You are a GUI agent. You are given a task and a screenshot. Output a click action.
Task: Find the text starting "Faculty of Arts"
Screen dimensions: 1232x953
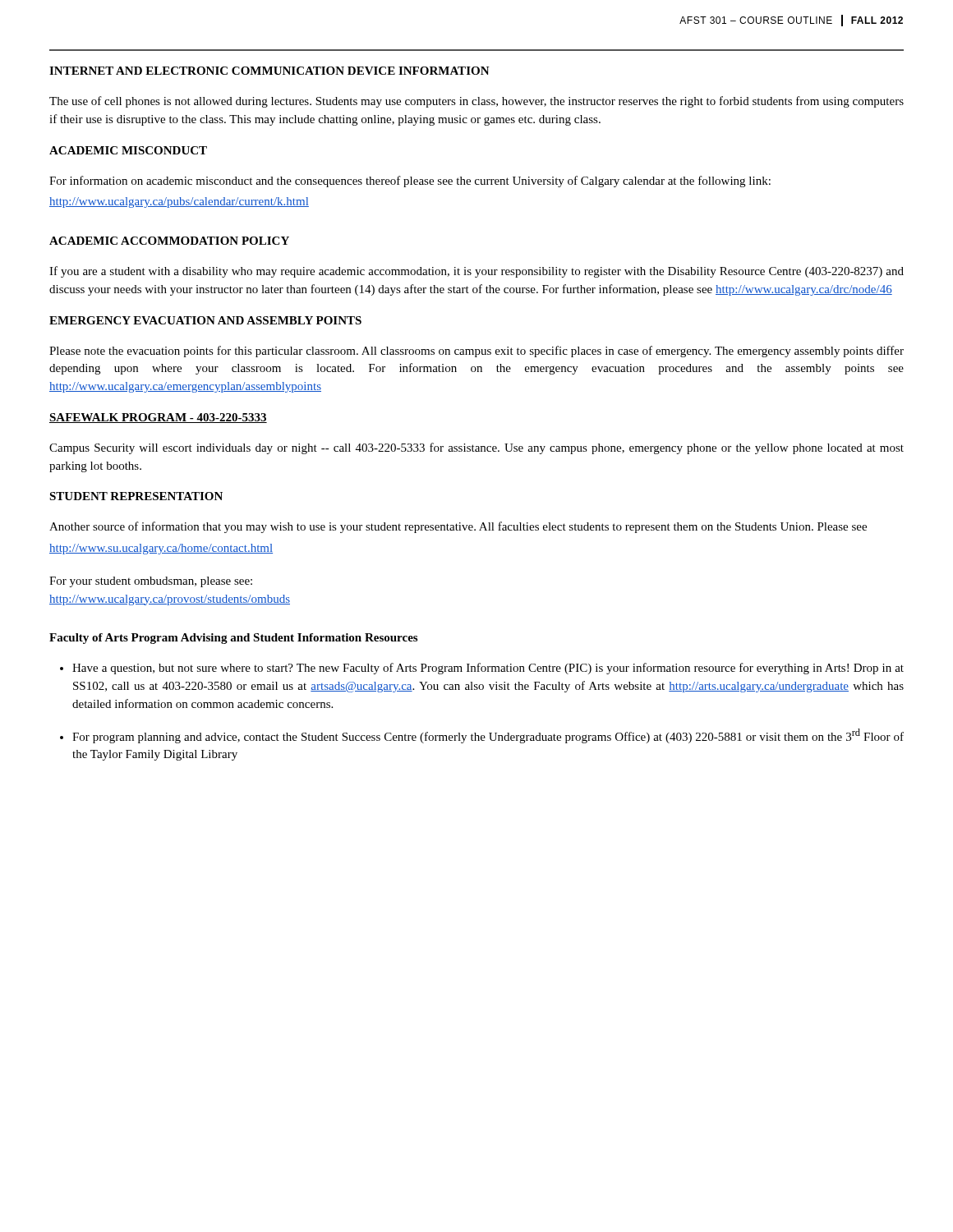[233, 639]
